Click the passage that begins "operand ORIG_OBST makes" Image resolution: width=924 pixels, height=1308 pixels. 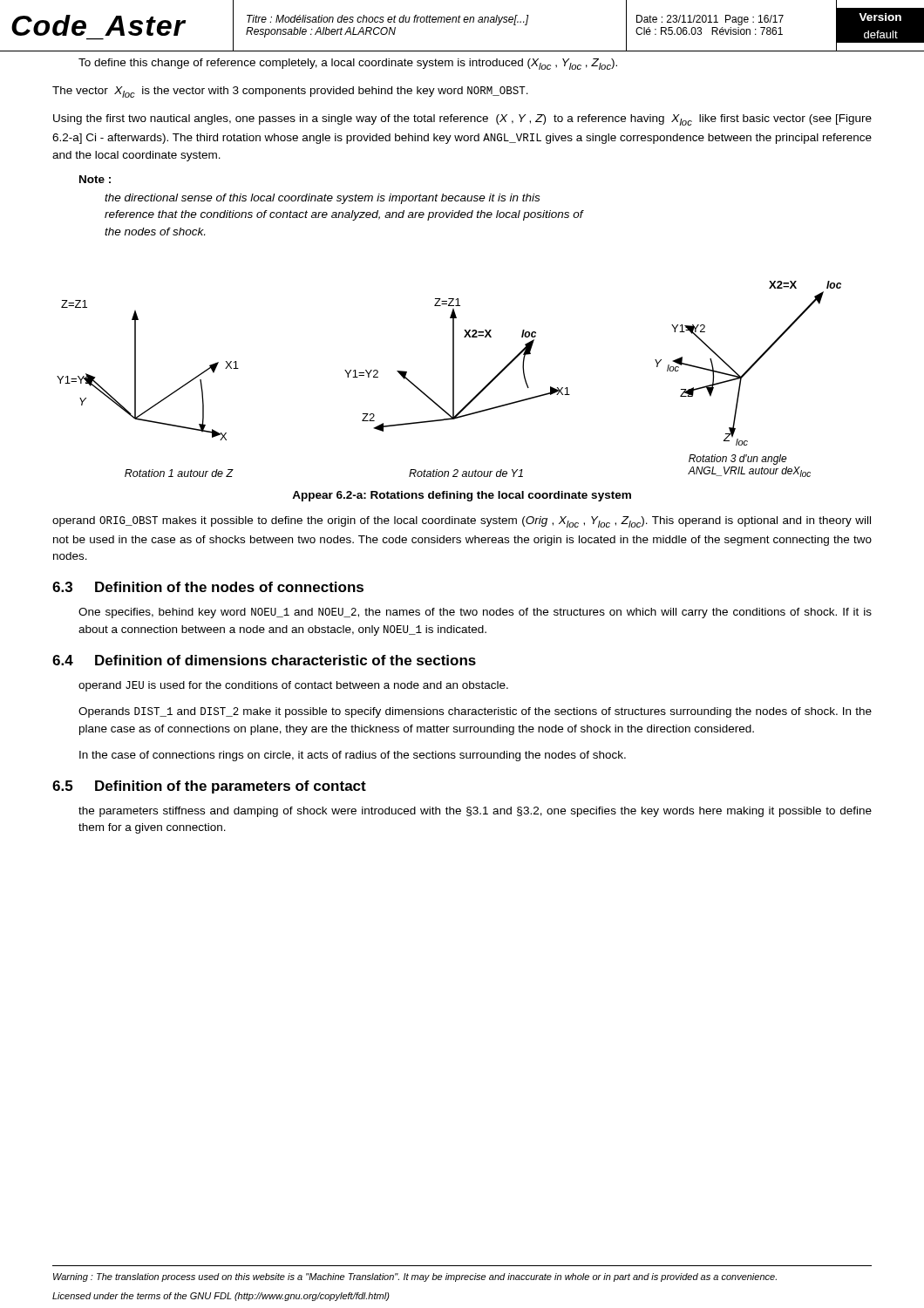[x=462, y=538]
